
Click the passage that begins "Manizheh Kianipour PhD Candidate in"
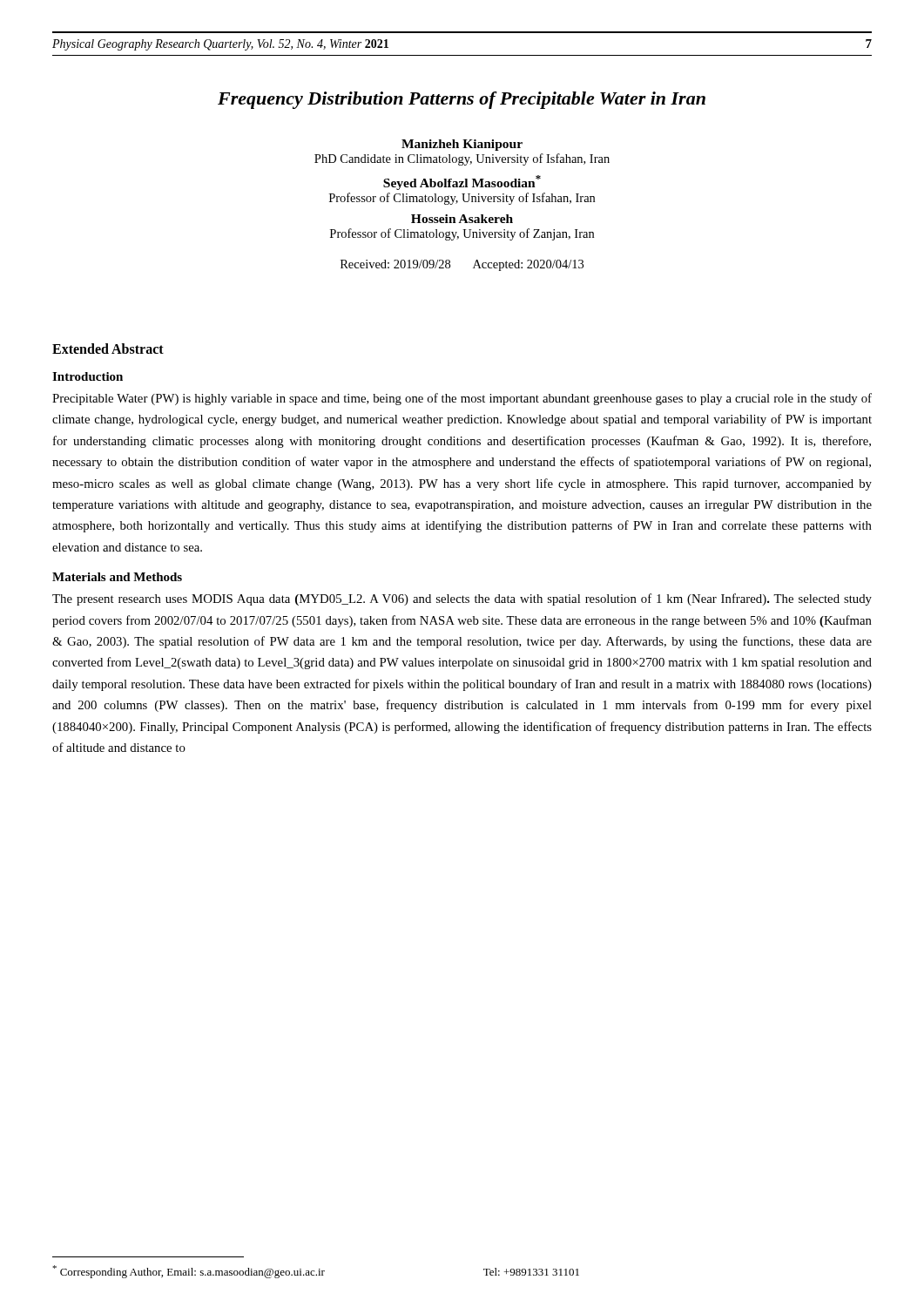click(462, 189)
